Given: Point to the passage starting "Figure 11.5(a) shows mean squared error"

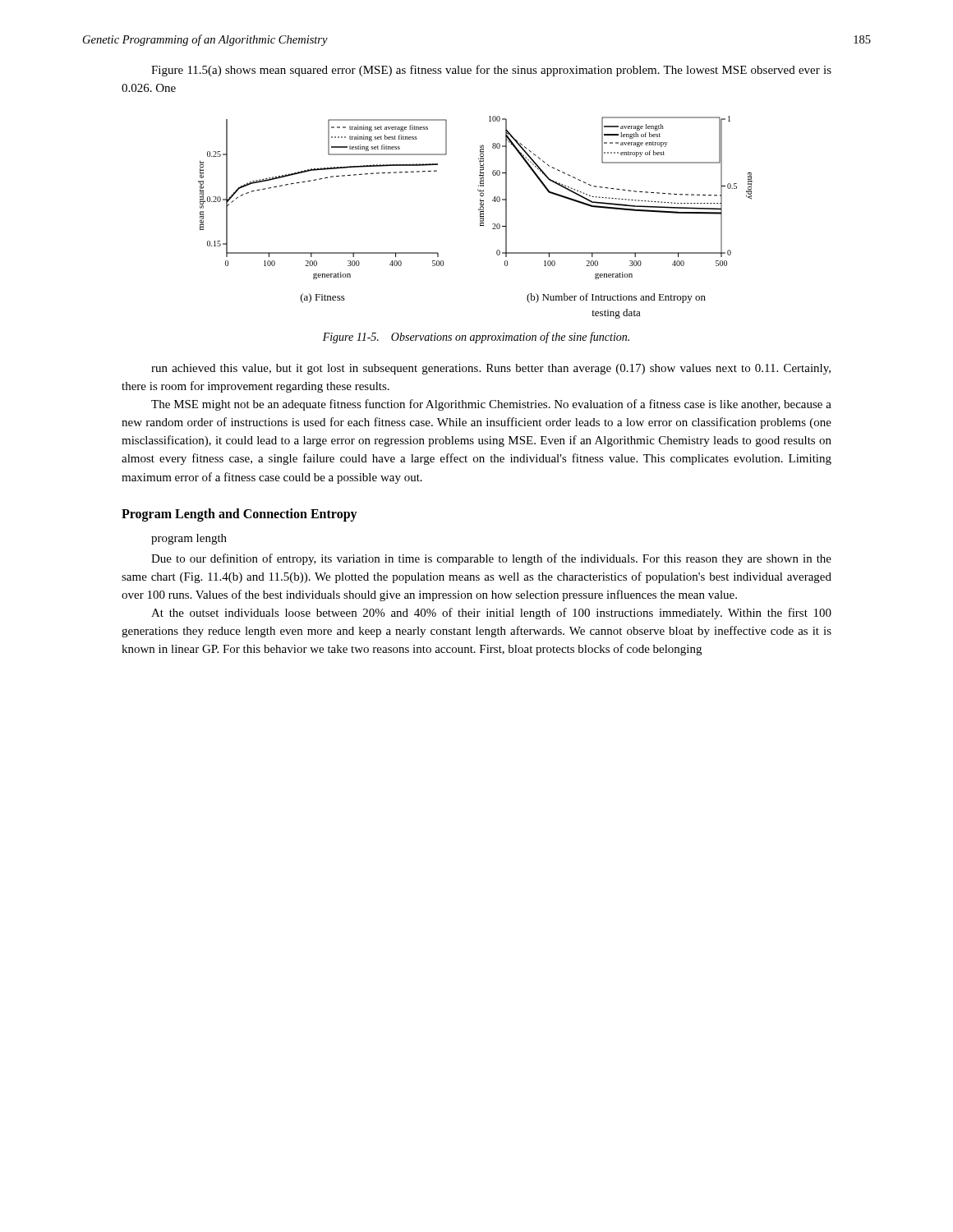Looking at the screenshot, I should pos(476,79).
